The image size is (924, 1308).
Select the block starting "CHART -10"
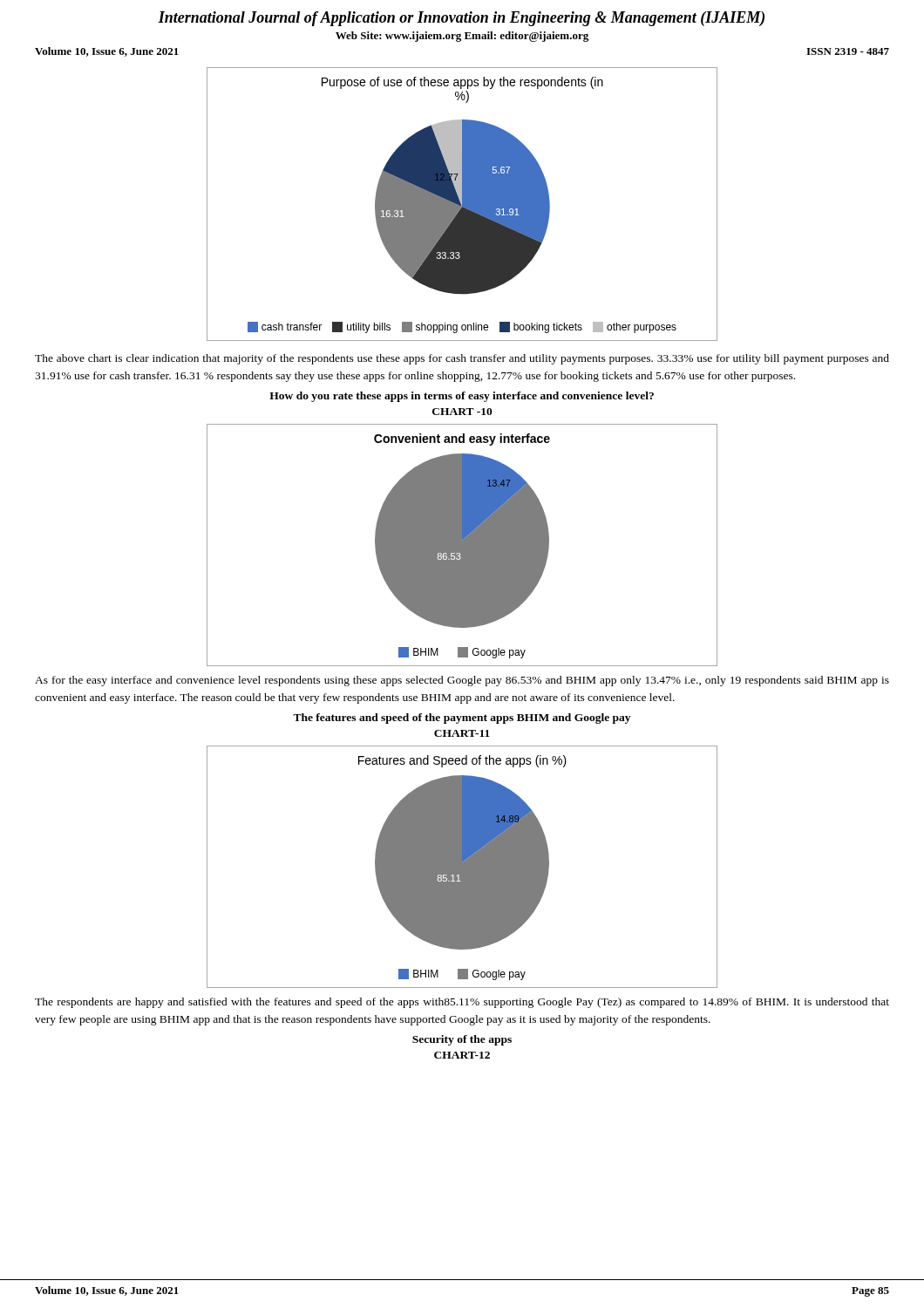462,411
